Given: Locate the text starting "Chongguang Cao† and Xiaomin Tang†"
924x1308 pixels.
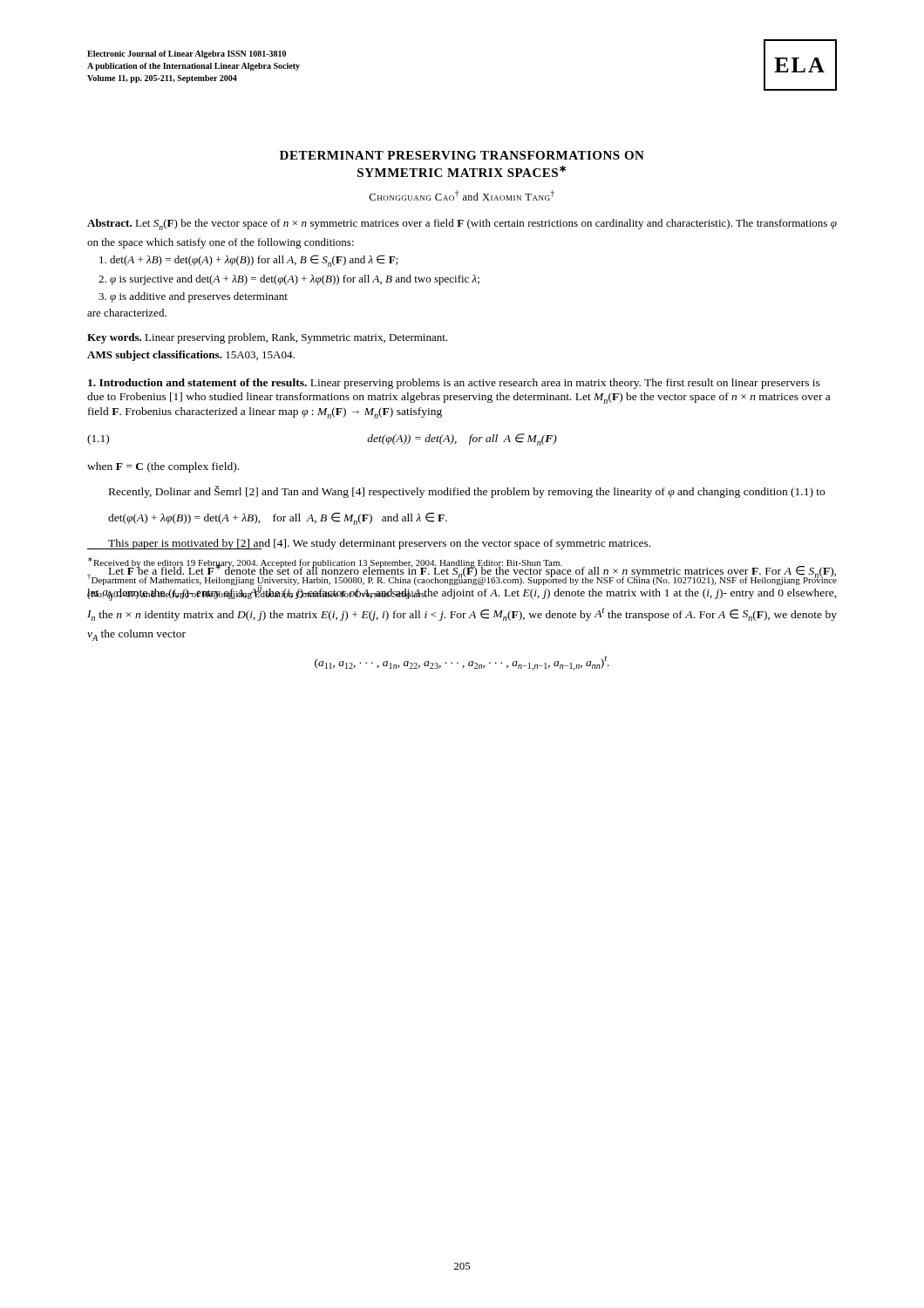Looking at the screenshot, I should [462, 196].
